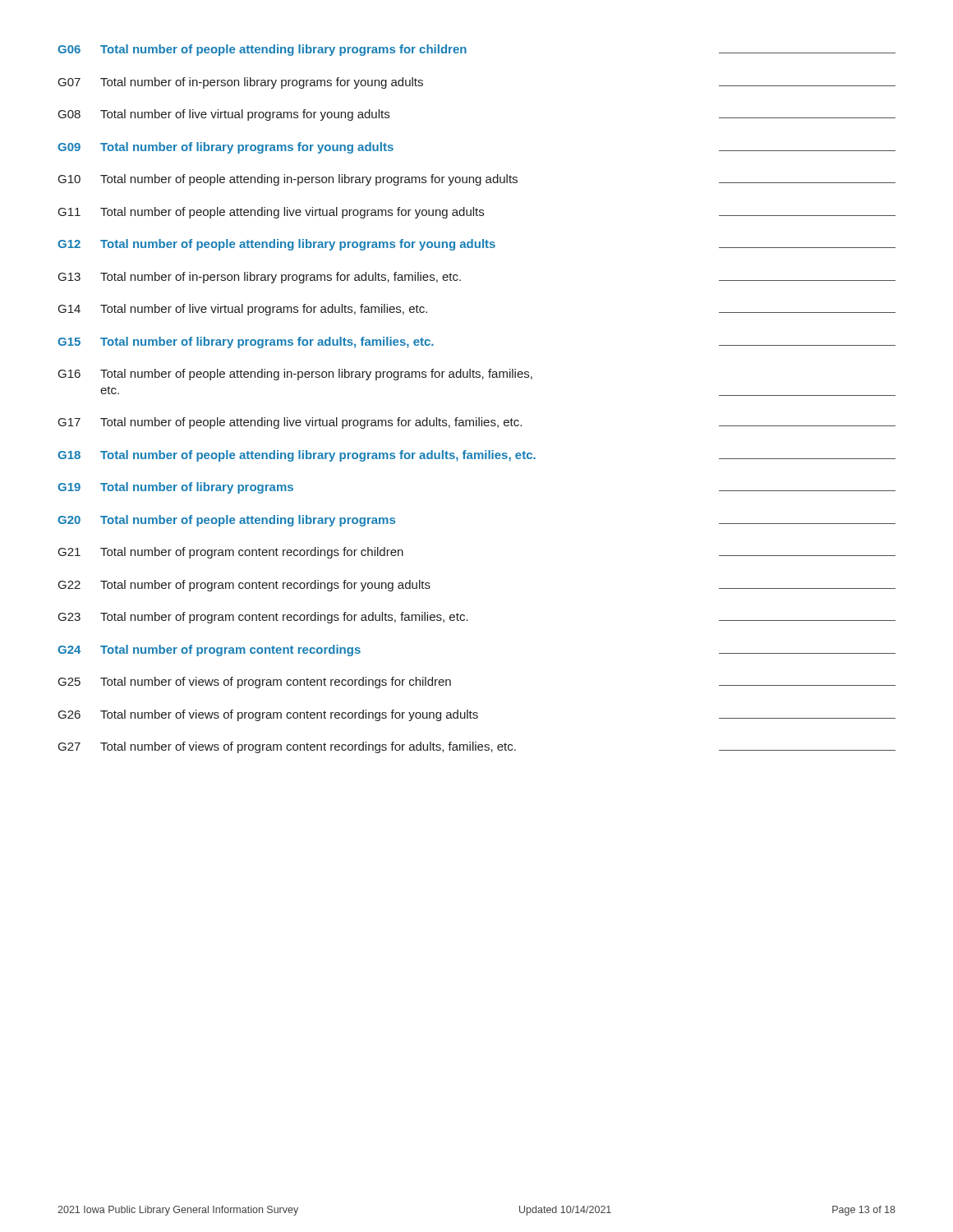Click on the list item with the text "G22 Total number of program"
This screenshot has height=1232, width=953.
pyautogui.click(x=262, y=585)
